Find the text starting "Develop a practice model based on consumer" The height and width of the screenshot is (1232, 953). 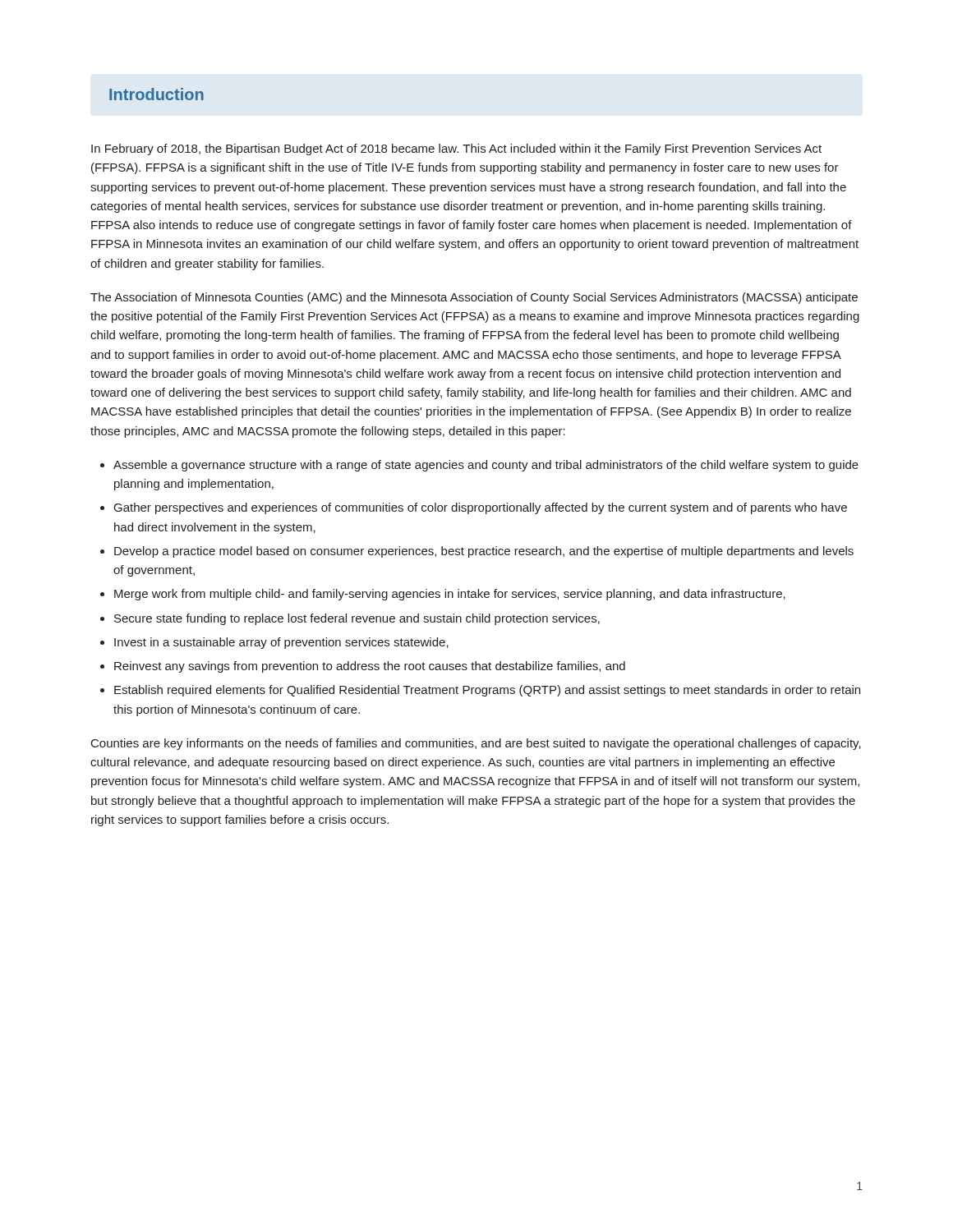[x=484, y=560]
